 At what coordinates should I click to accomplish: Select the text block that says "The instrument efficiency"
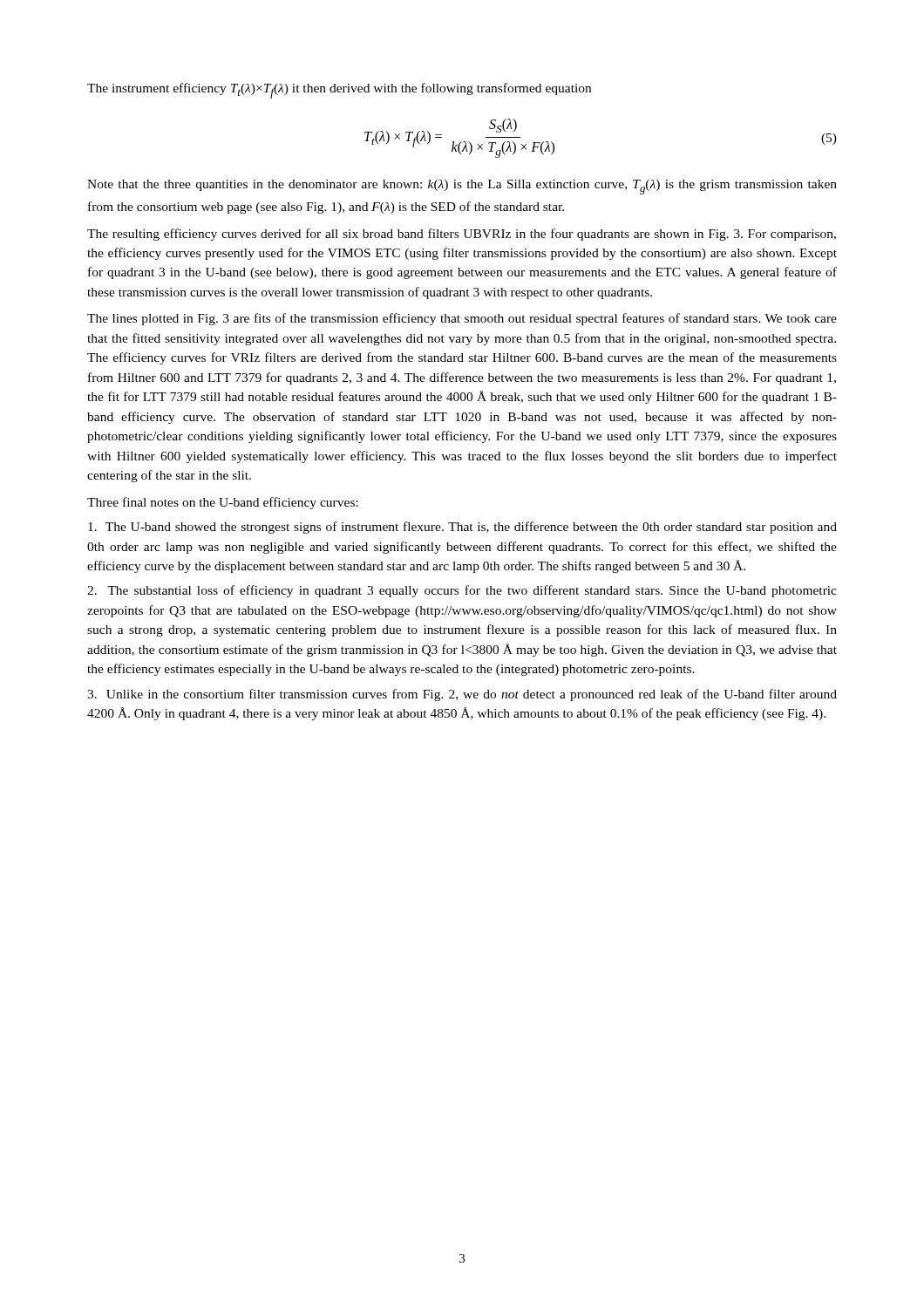pyautogui.click(x=339, y=89)
